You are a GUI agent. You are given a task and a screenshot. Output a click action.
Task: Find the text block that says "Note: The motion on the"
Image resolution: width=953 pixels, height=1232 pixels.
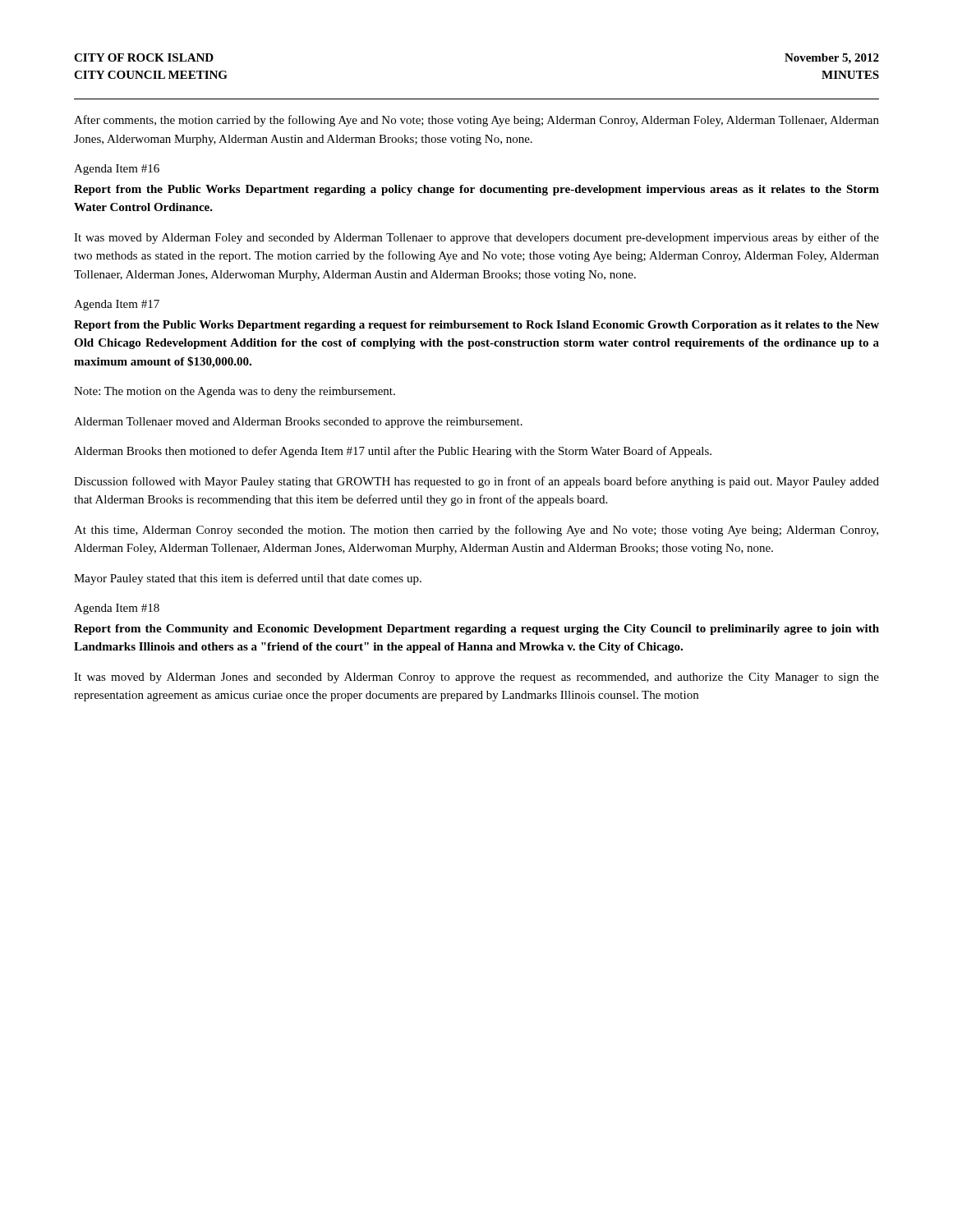(x=235, y=391)
